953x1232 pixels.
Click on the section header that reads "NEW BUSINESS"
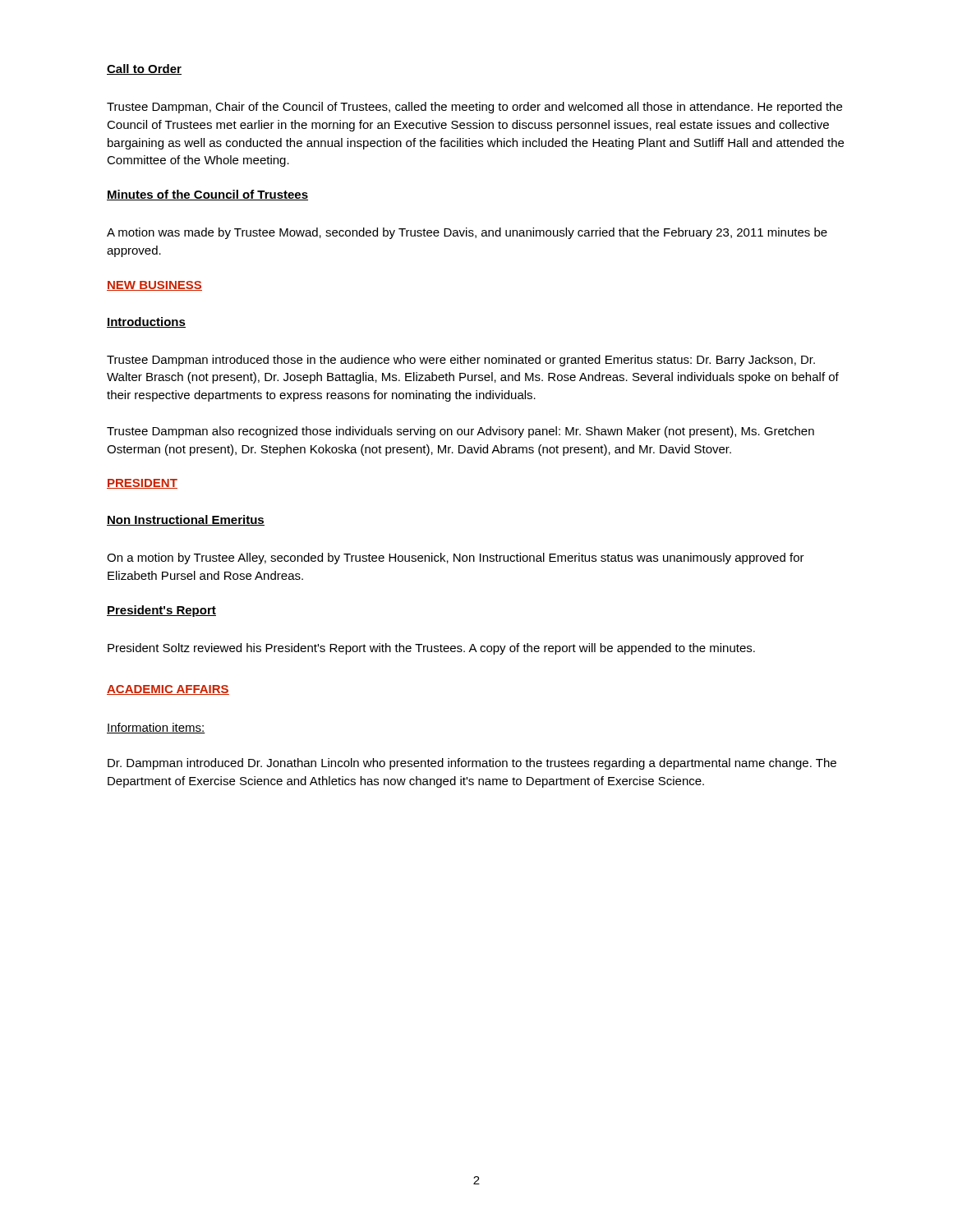(x=154, y=284)
